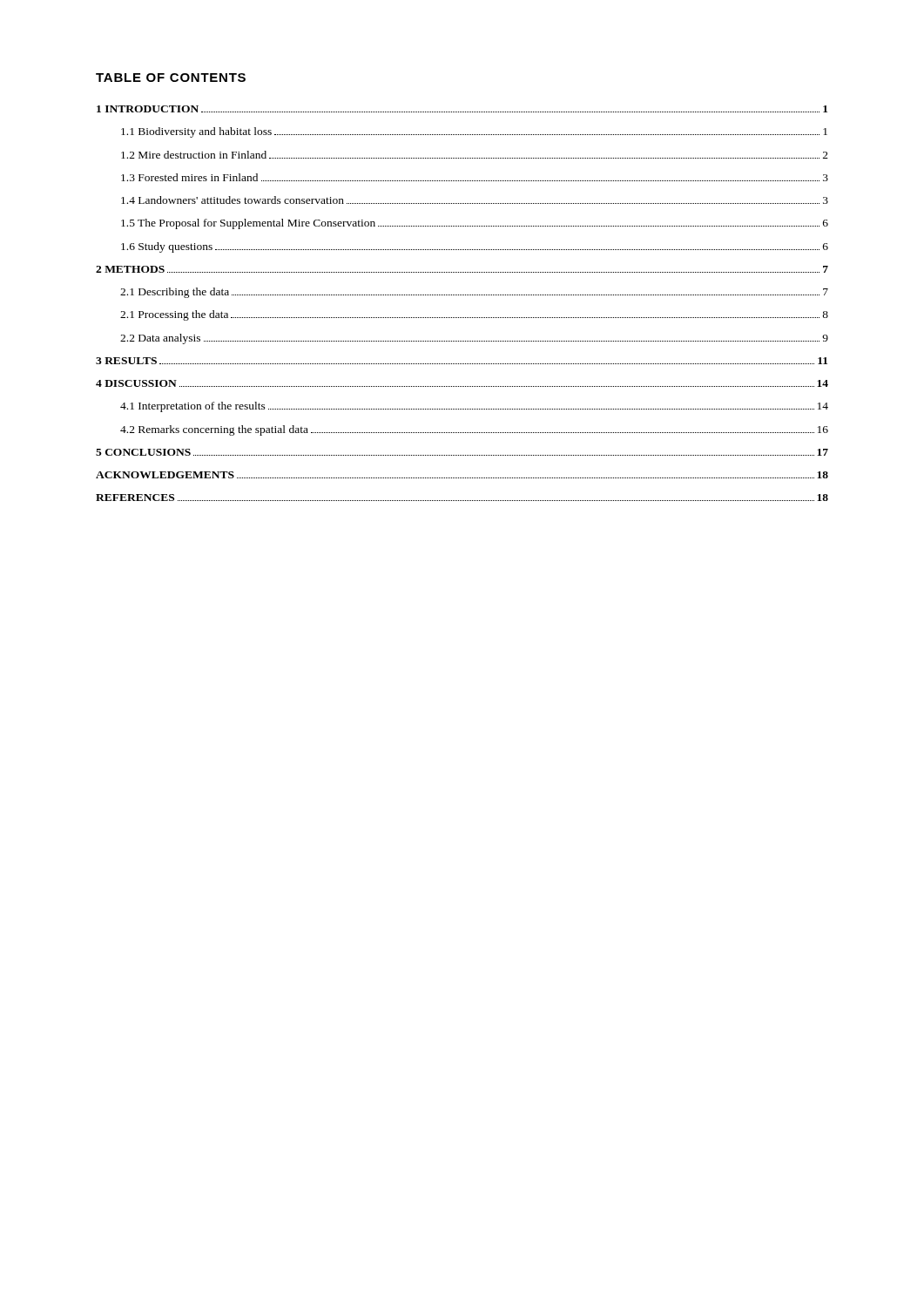Locate the block starting "3 RESULTS 11"
924x1307 pixels.
coord(462,361)
